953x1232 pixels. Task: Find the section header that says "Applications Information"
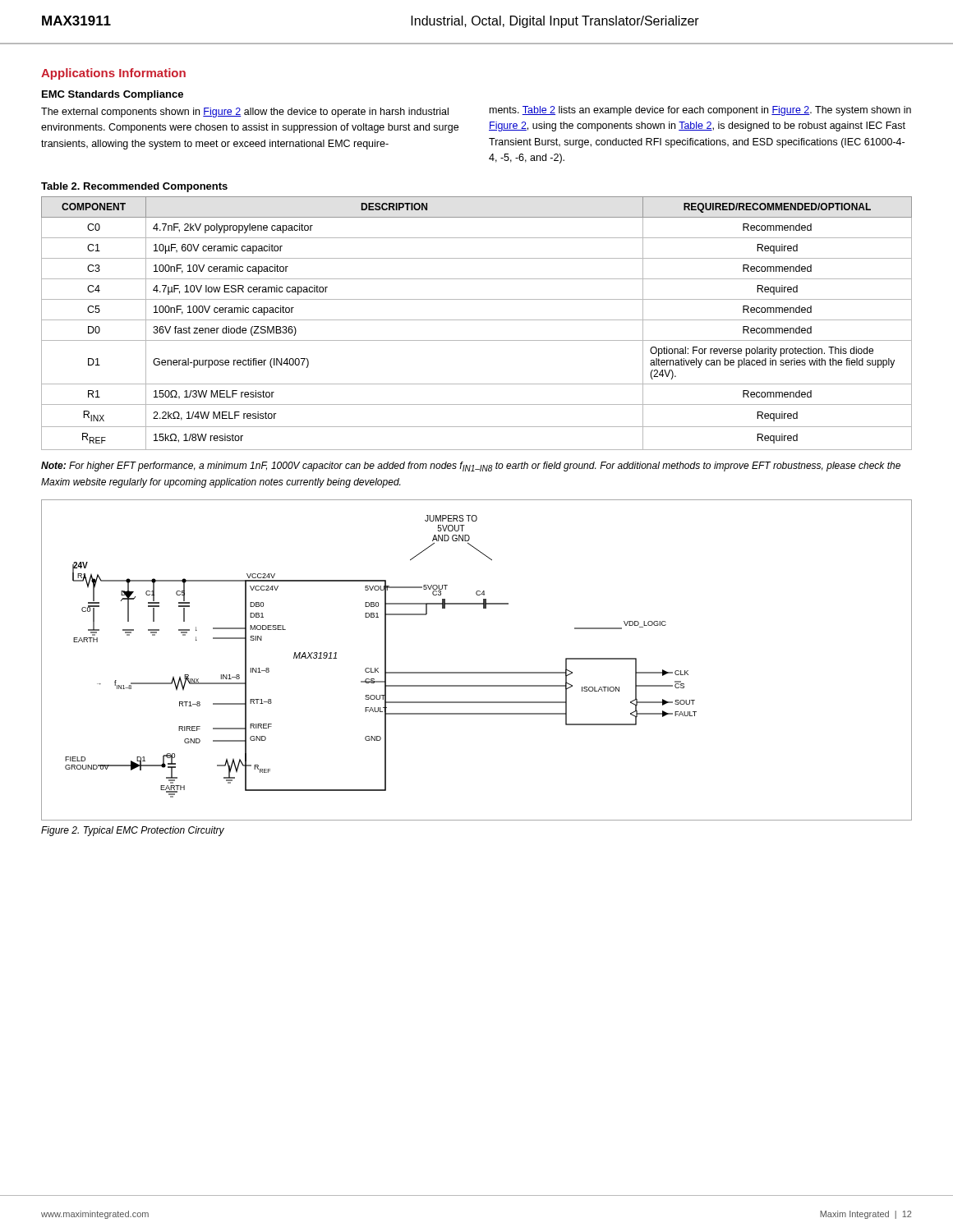point(114,73)
